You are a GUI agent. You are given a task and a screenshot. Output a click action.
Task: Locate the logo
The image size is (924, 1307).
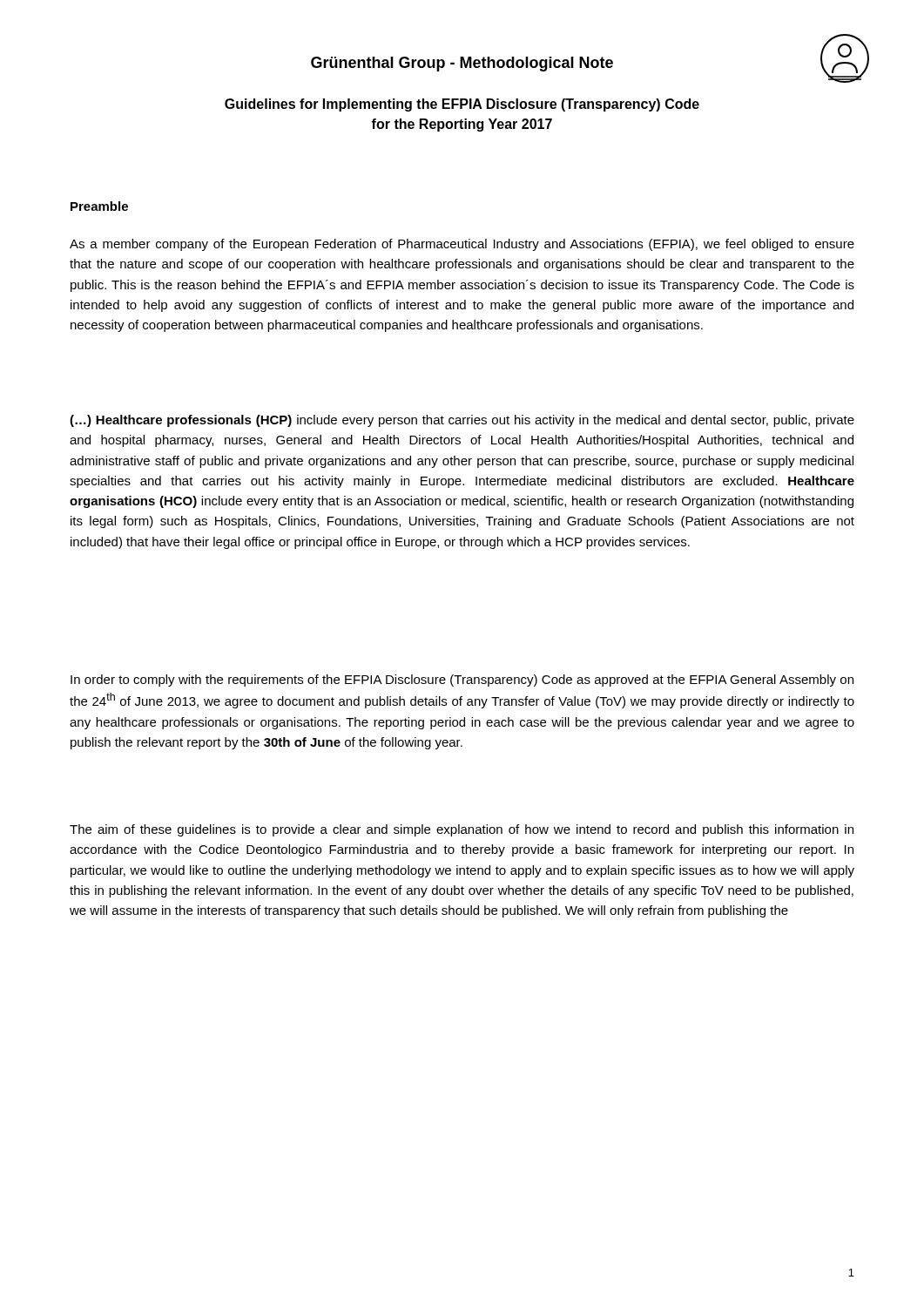845,58
